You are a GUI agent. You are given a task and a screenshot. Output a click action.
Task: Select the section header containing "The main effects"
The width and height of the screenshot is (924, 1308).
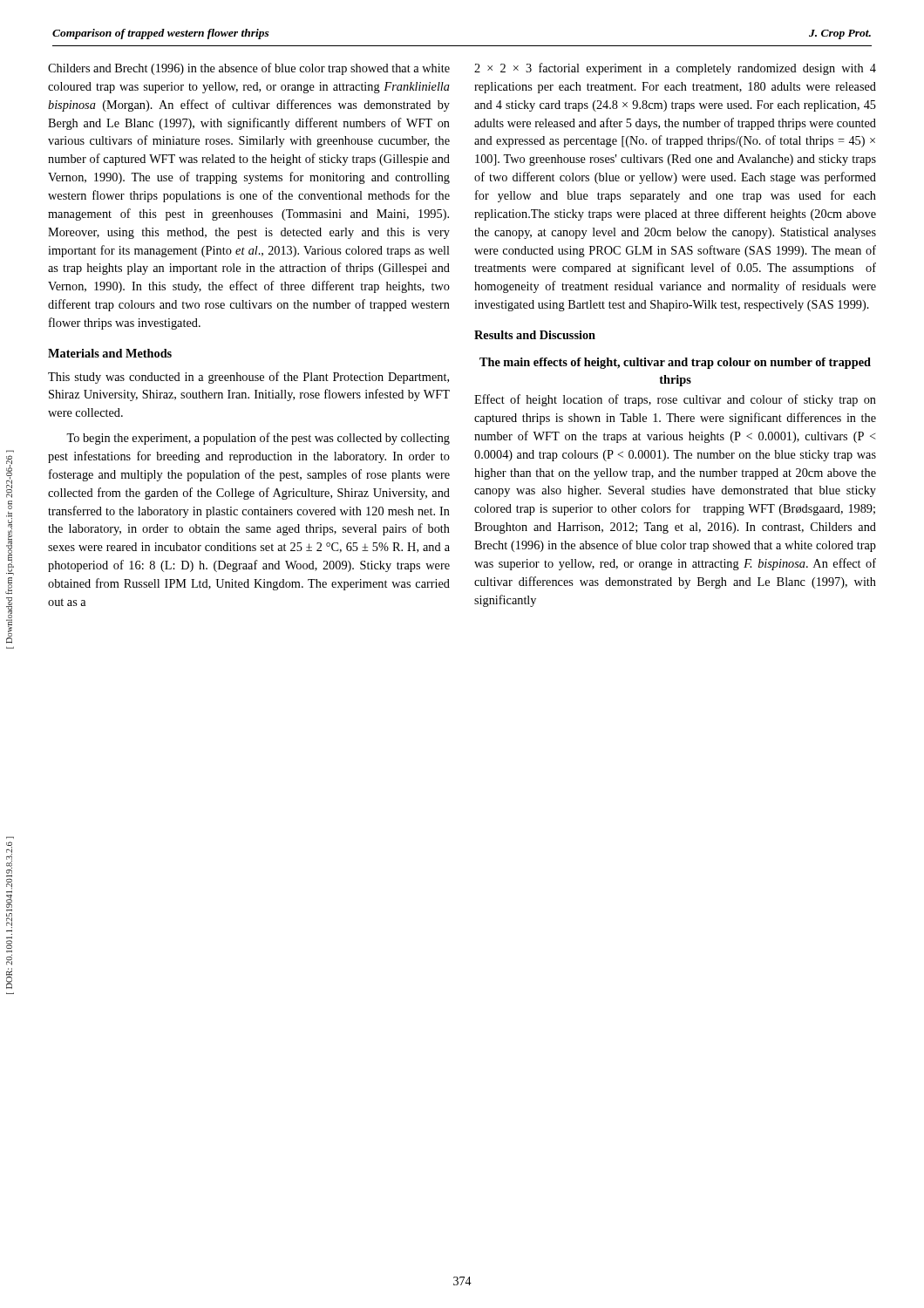675,371
